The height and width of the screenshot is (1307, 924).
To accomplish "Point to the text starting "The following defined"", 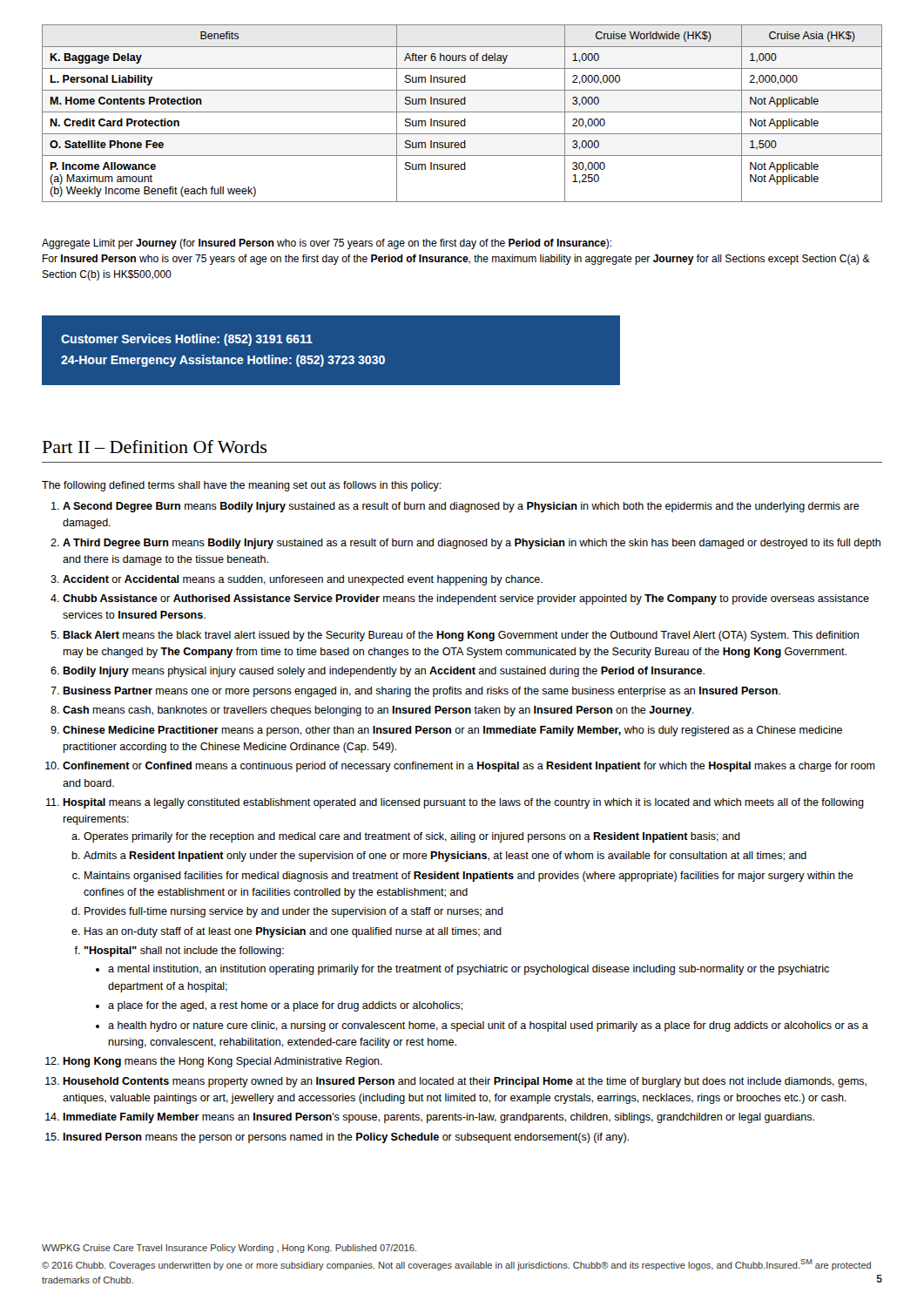I will (242, 485).
